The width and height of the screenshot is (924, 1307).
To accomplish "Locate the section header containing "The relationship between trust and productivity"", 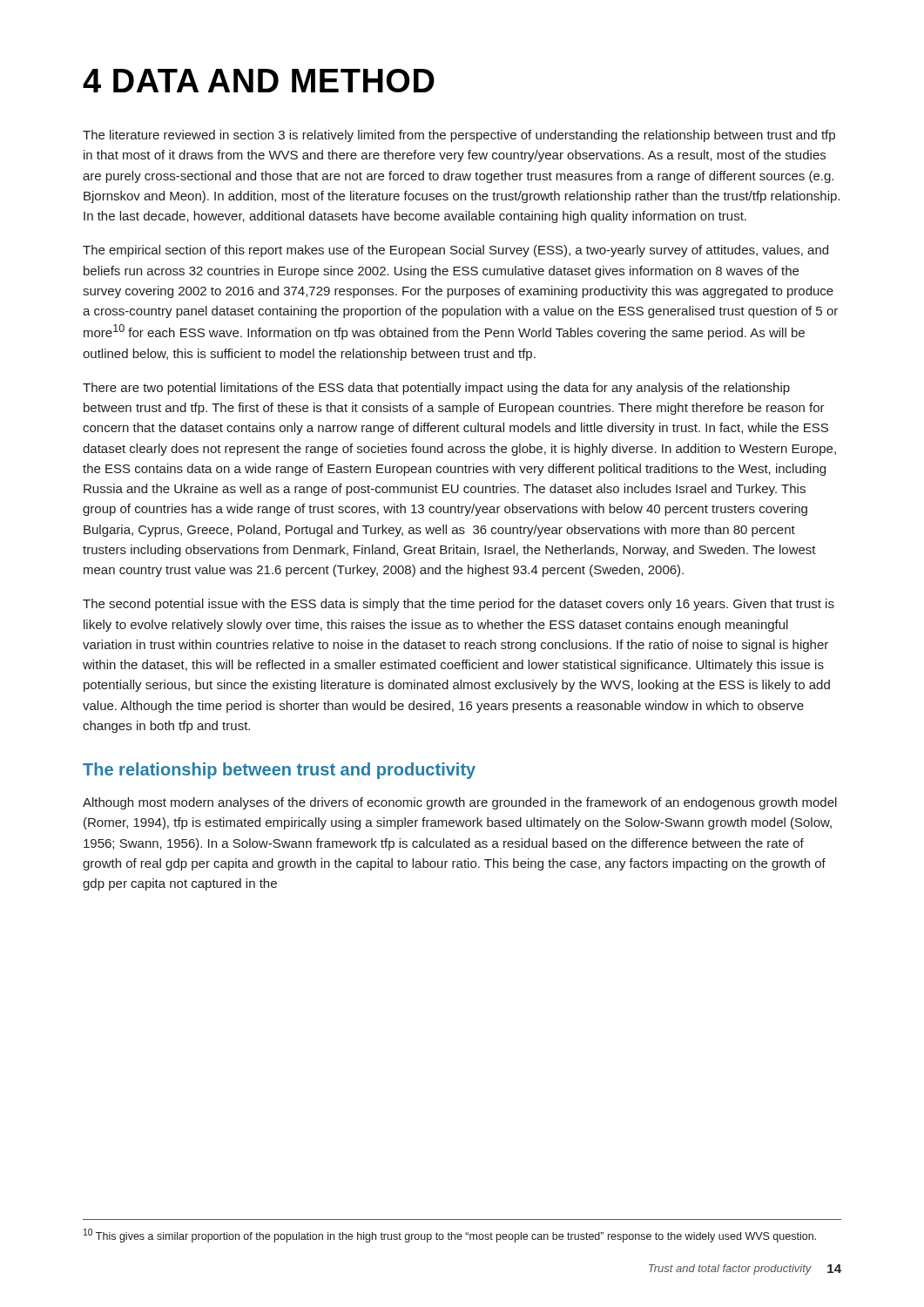I will [279, 769].
